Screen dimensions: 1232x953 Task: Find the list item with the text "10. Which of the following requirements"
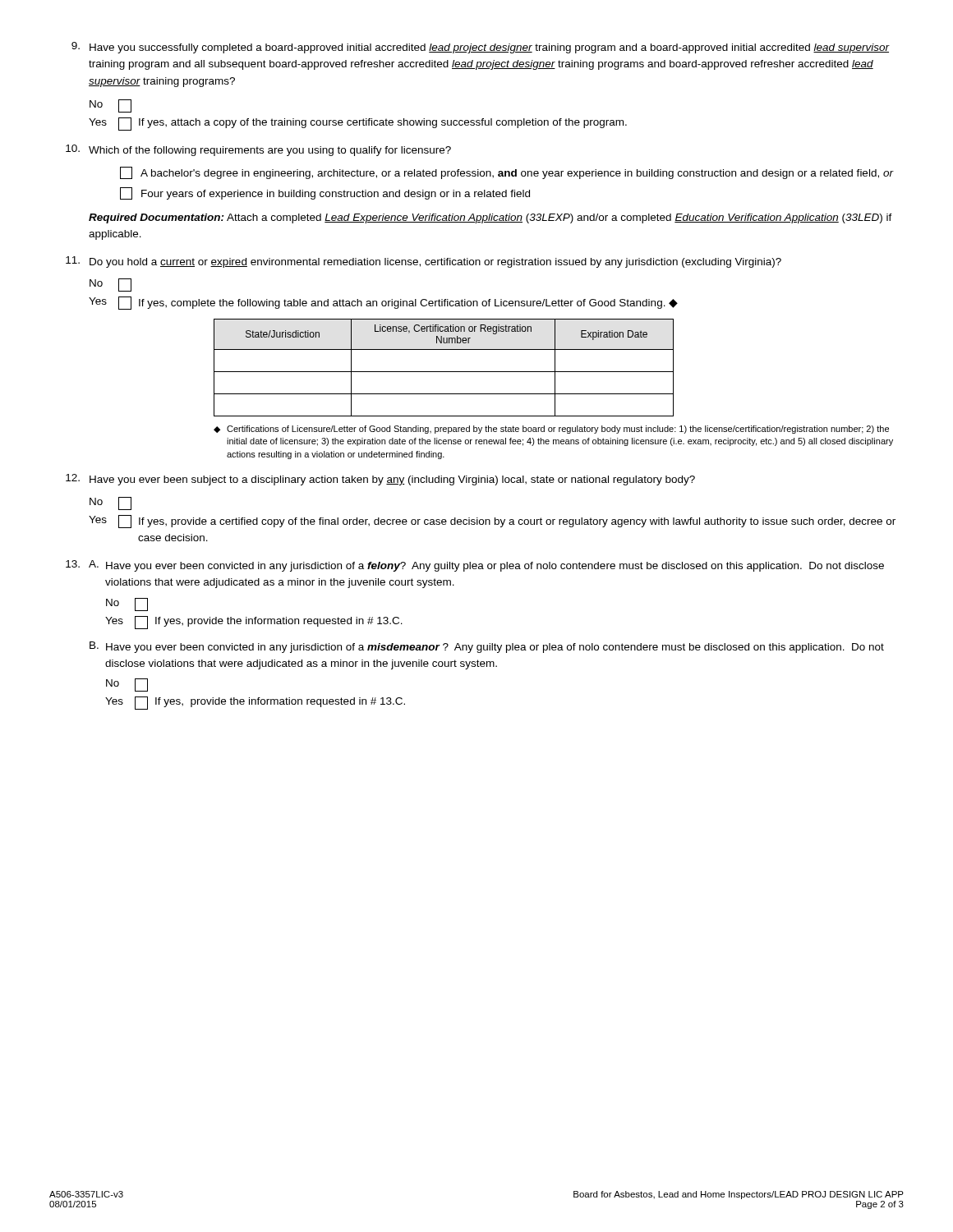tap(258, 150)
